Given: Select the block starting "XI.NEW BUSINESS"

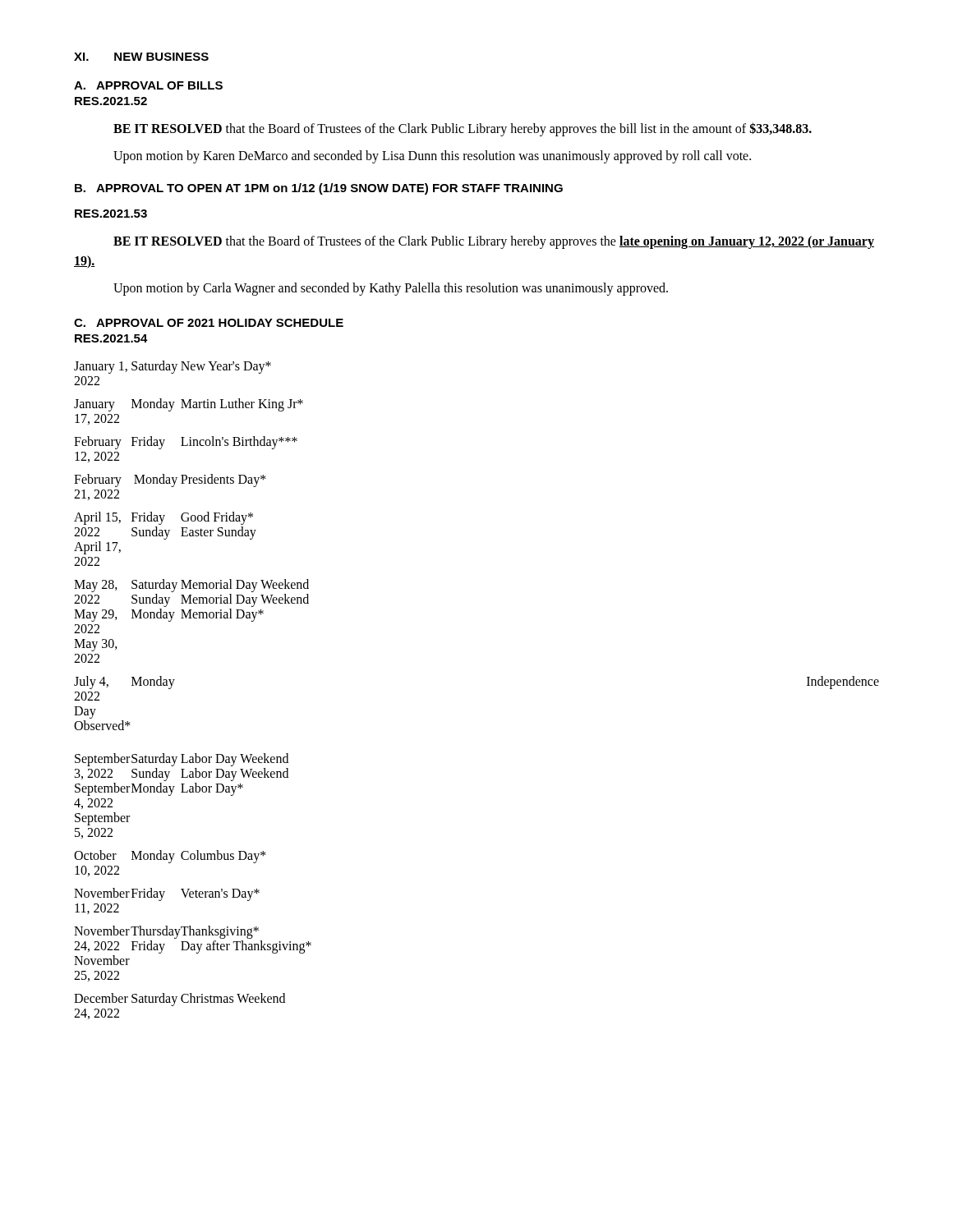Looking at the screenshot, I should coord(141,56).
